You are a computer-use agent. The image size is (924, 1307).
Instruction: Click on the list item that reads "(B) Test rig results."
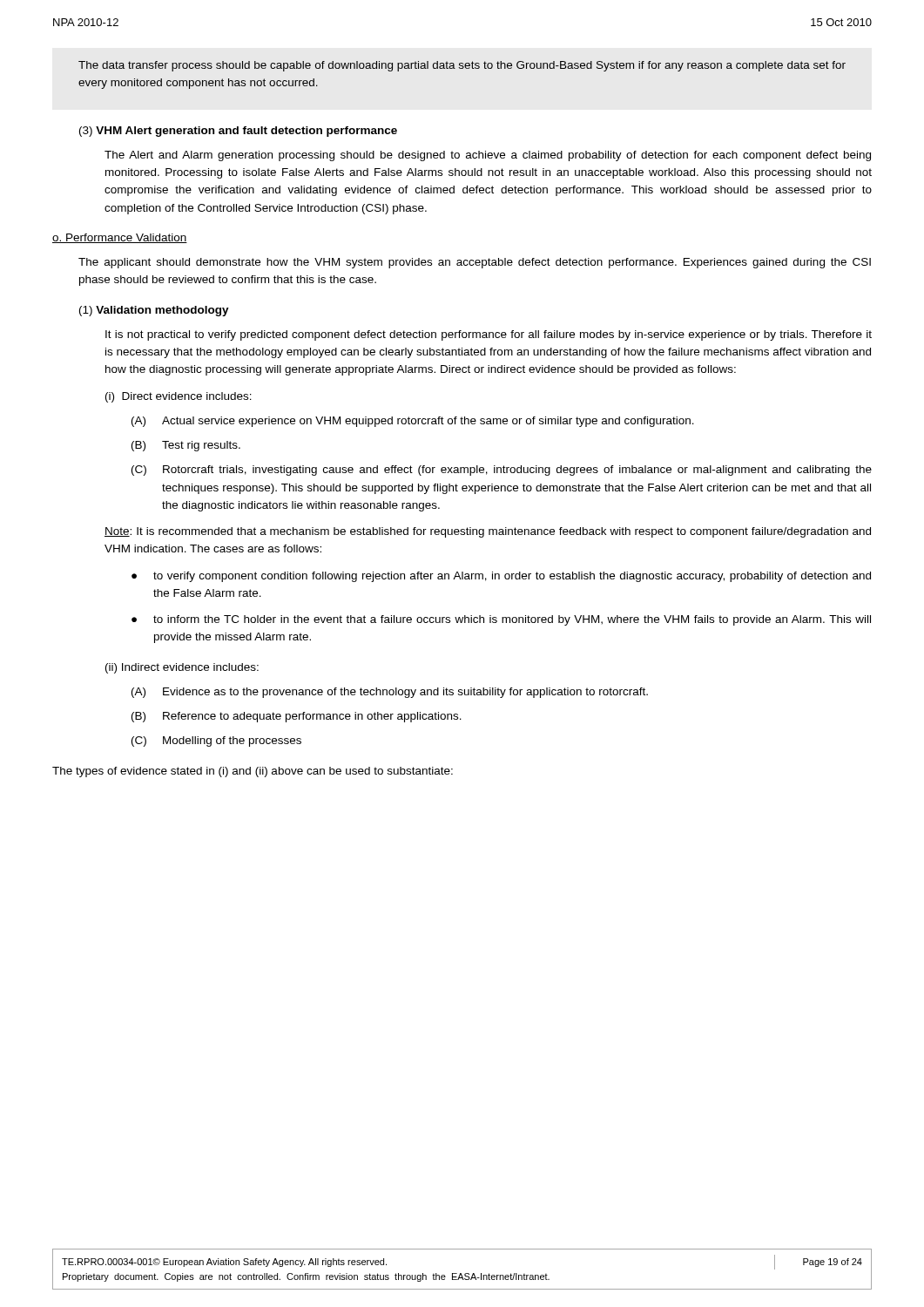click(186, 445)
